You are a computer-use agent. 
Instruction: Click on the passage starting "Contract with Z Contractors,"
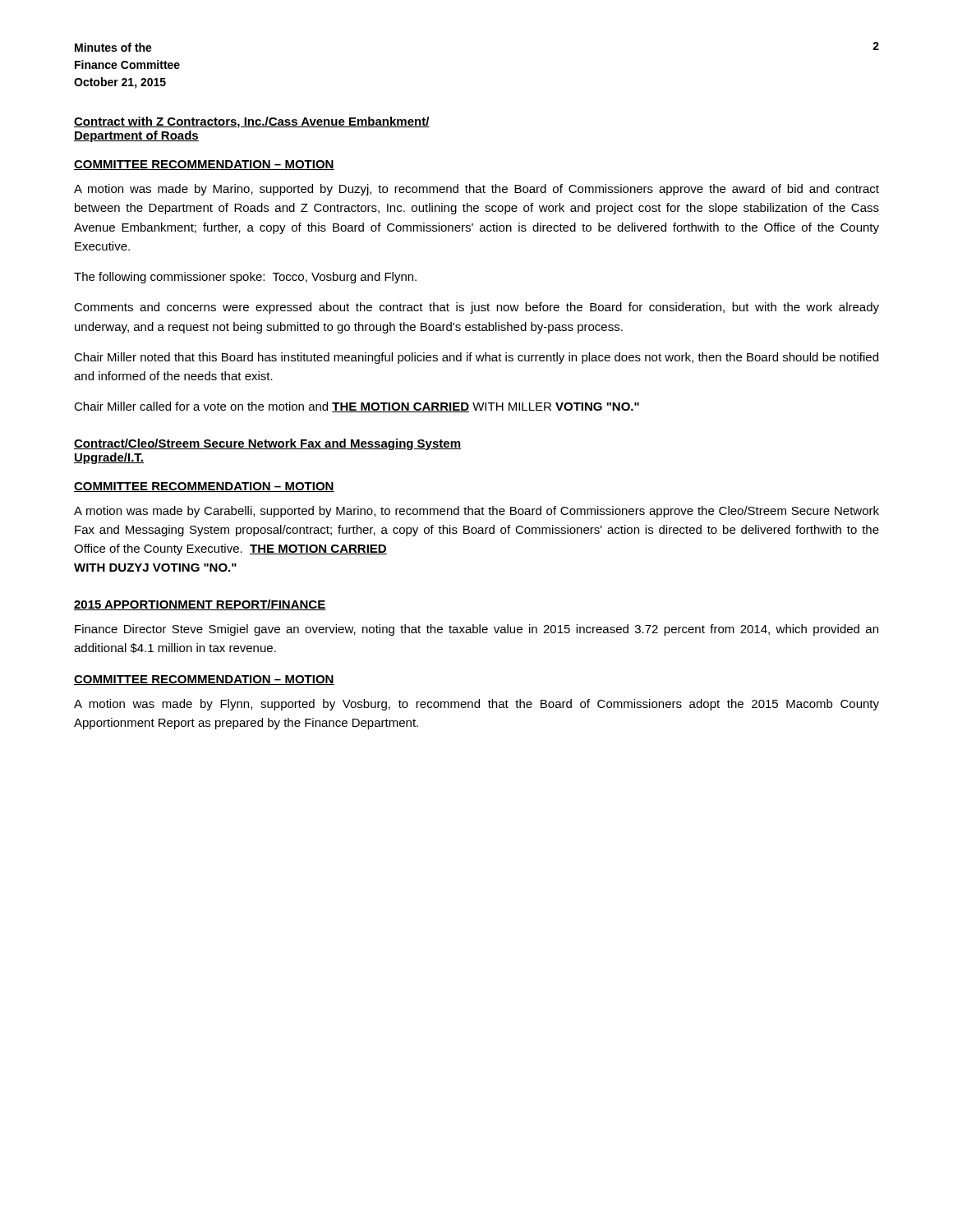[x=252, y=128]
